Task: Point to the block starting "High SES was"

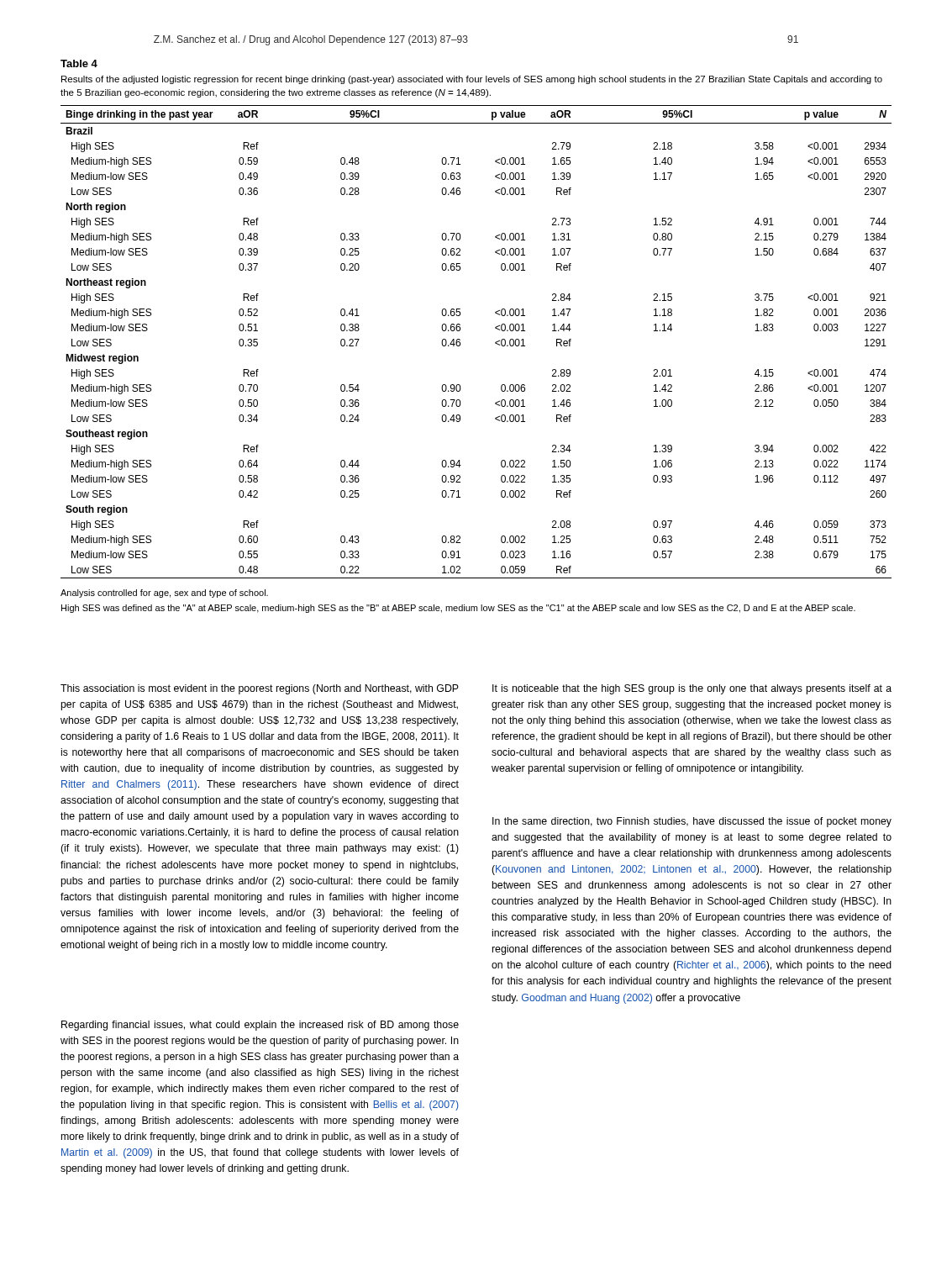Action: (458, 607)
